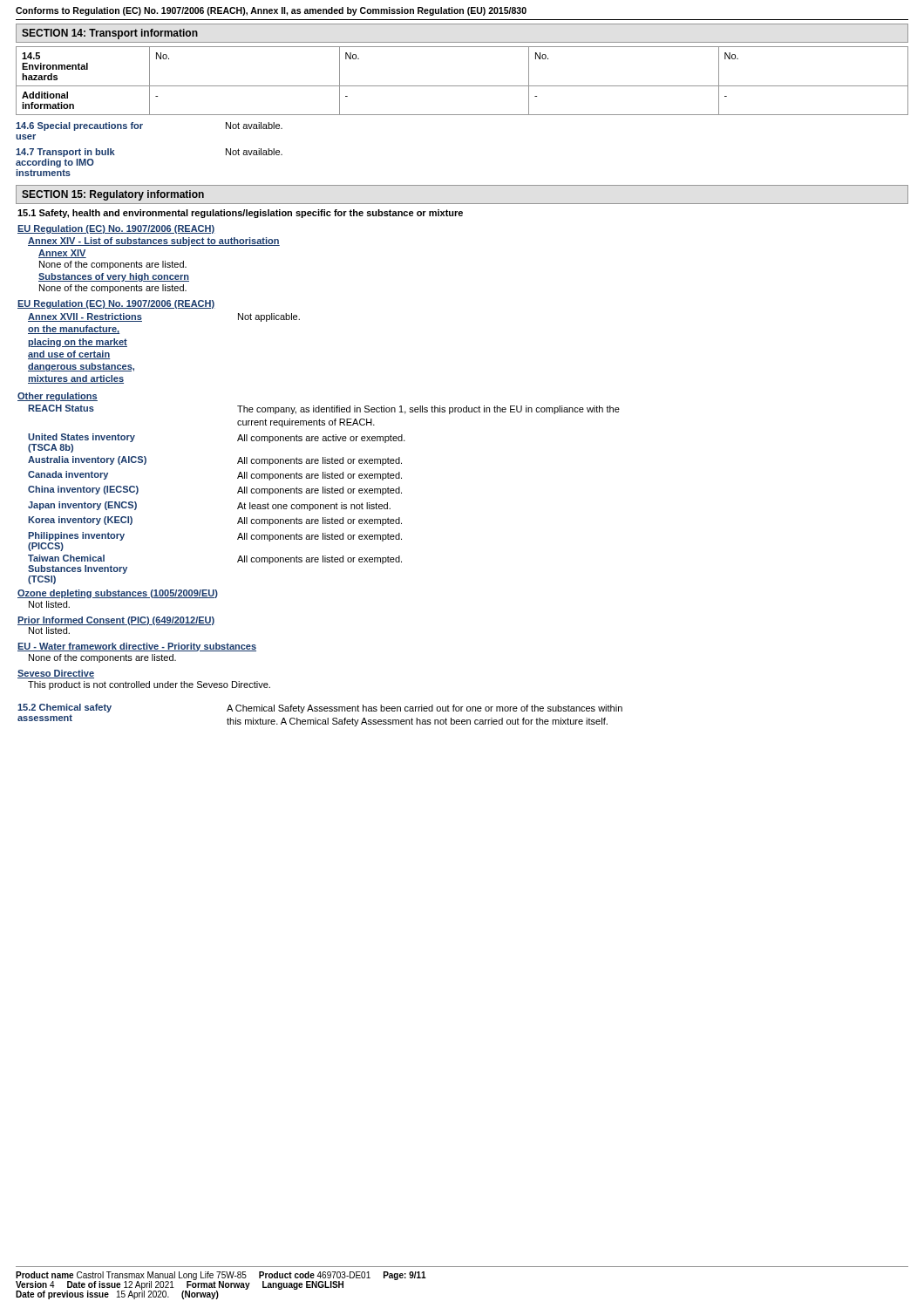Where does it say "Seveso Directive"?
The width and height of the screenshot is (924, 1308).
click(56, 673)
